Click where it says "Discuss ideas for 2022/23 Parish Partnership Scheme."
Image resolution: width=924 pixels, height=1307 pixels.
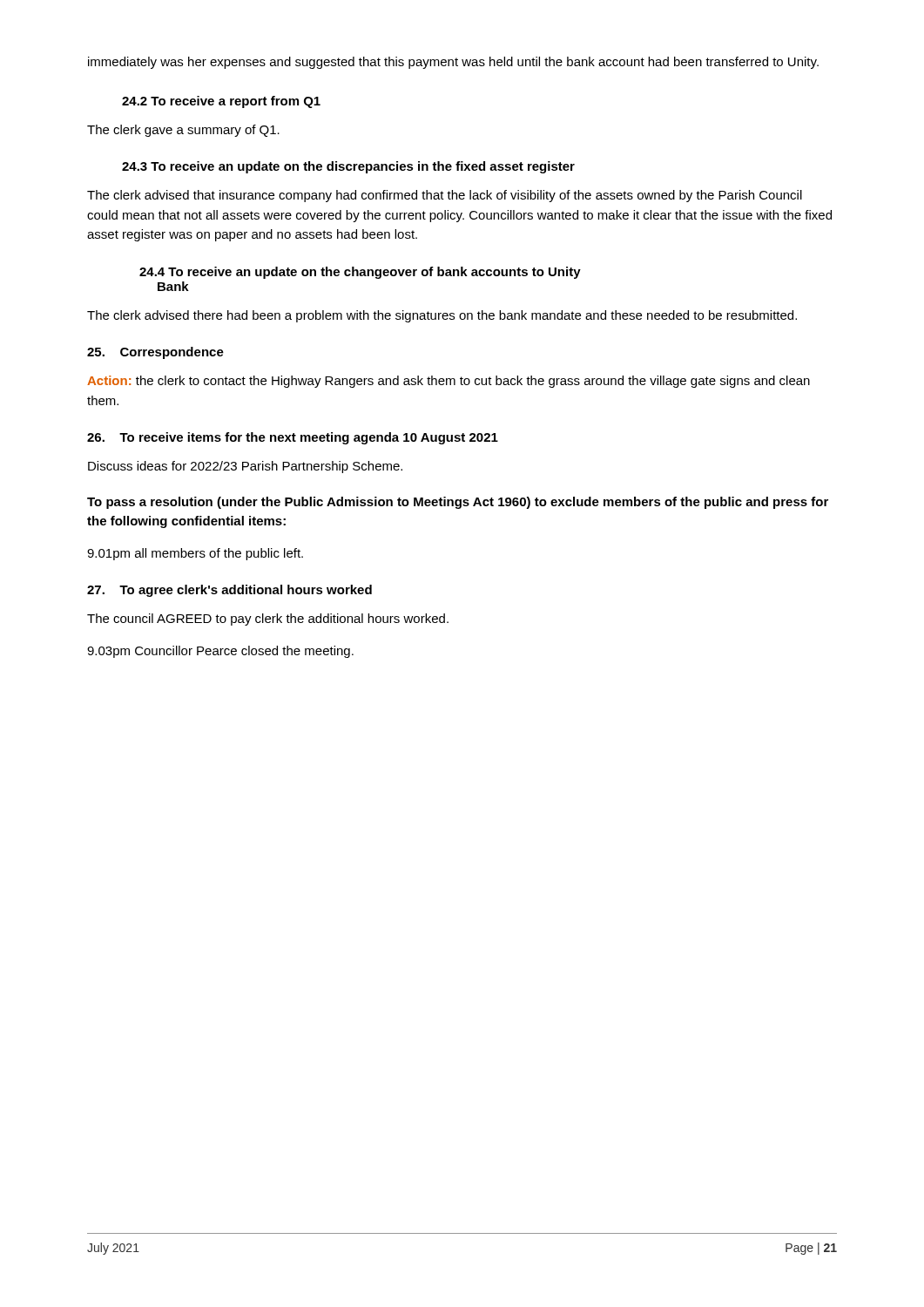pos(245,466)
